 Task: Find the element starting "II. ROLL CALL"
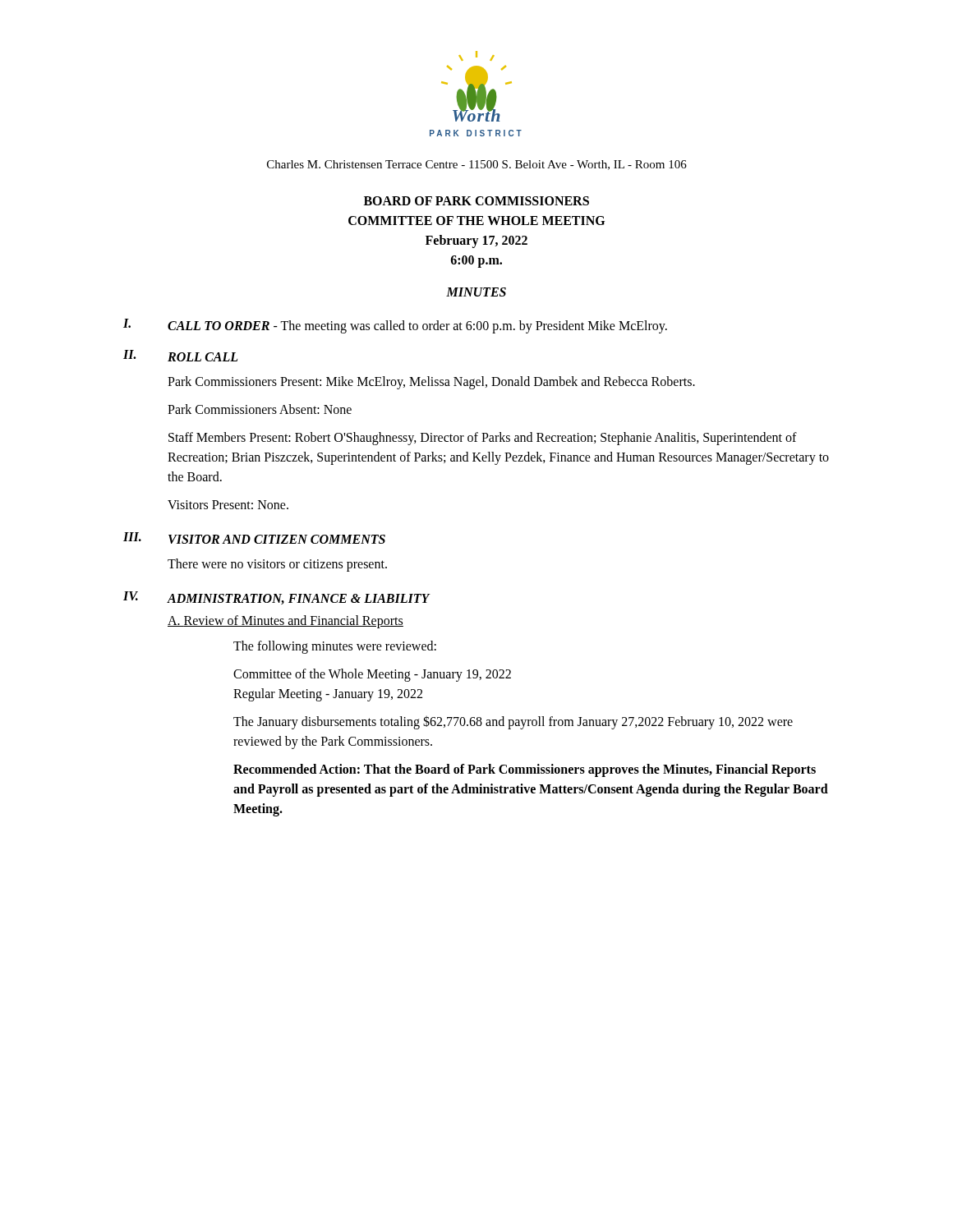(x=181, y=357)
